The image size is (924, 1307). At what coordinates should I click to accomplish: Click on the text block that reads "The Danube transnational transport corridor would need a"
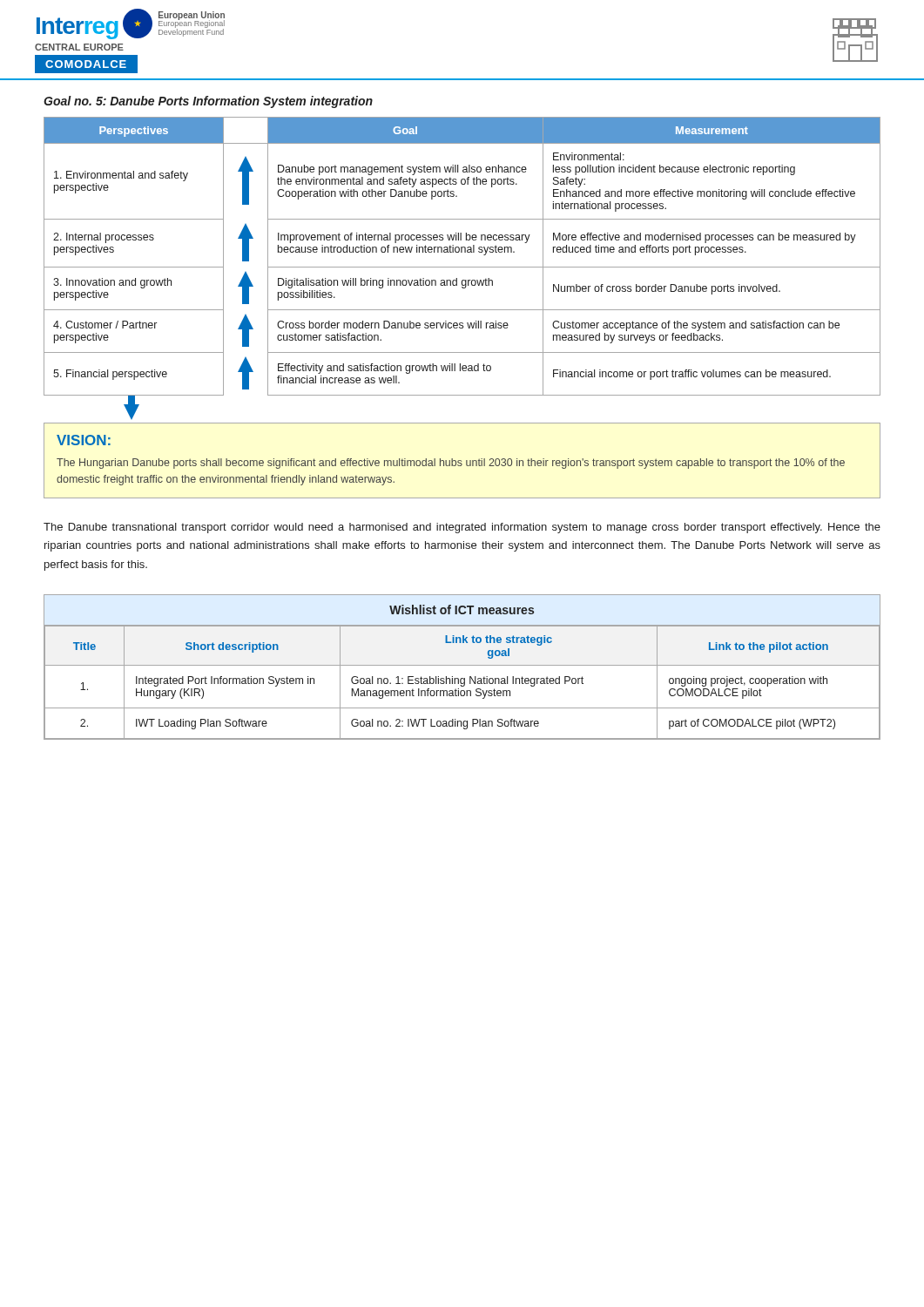pos(462,545)
